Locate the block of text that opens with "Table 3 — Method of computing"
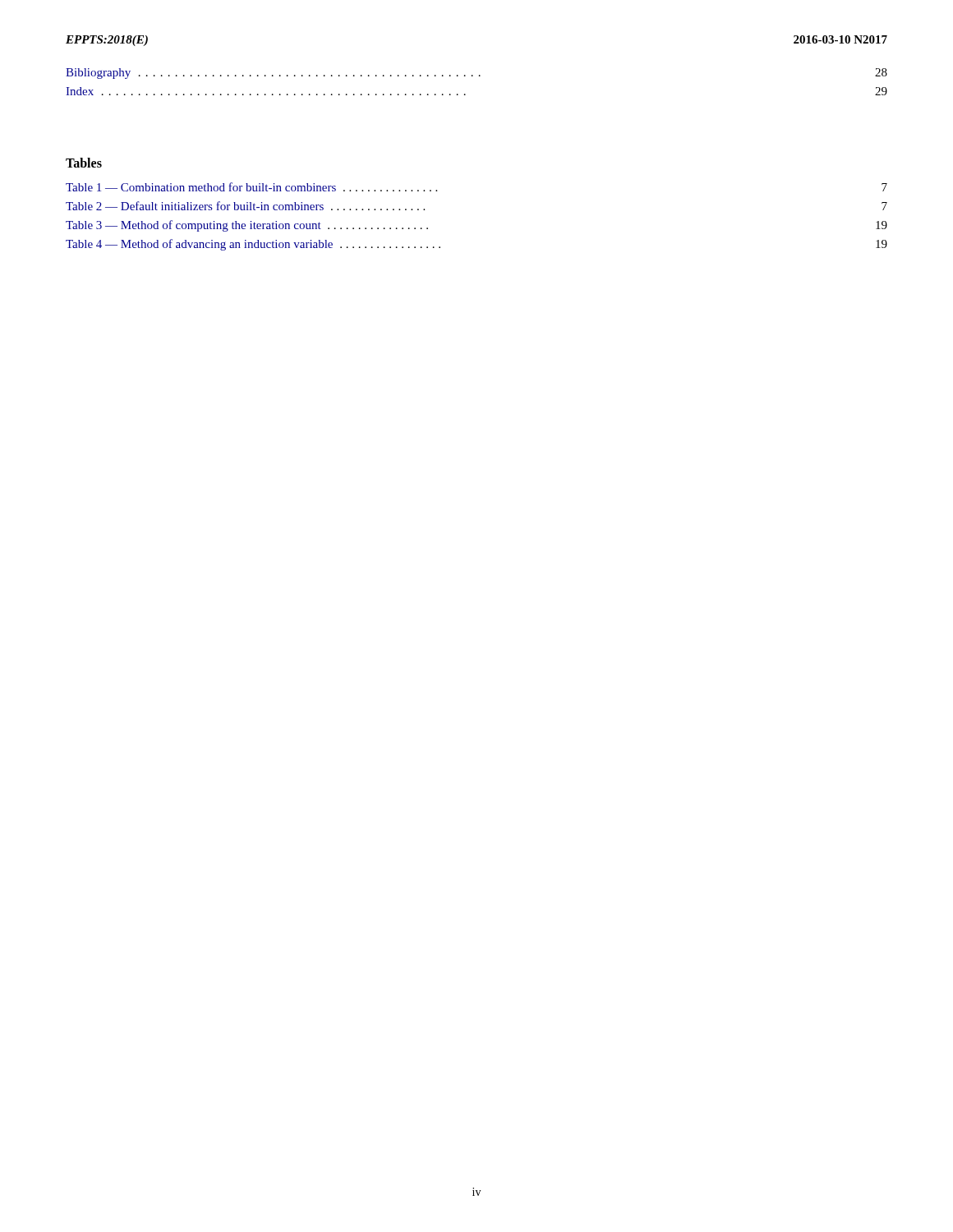953x1232 pixels. click(x=86, y=225)
